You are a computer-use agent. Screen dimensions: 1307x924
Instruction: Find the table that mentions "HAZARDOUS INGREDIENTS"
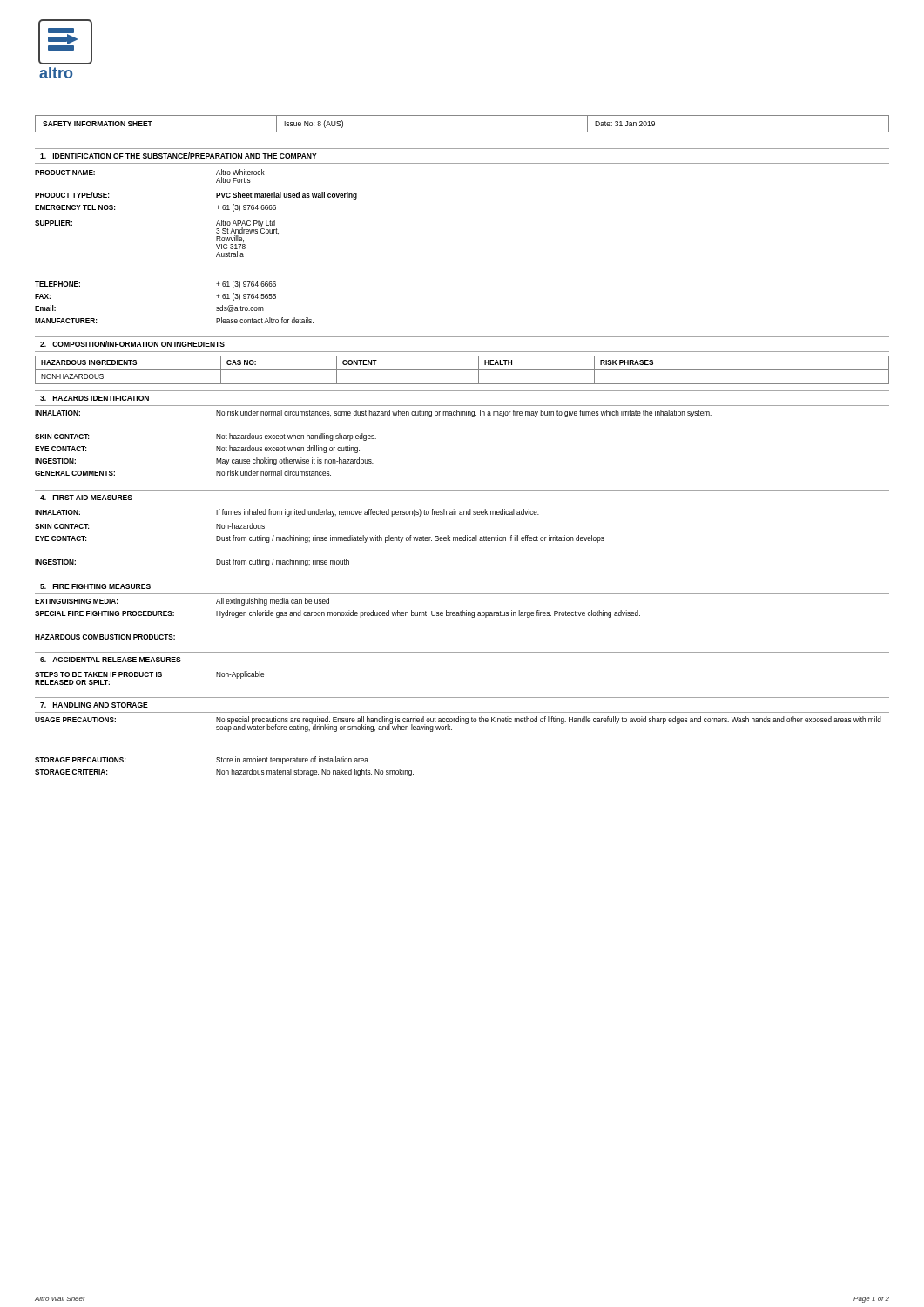(x=462, y=370)
